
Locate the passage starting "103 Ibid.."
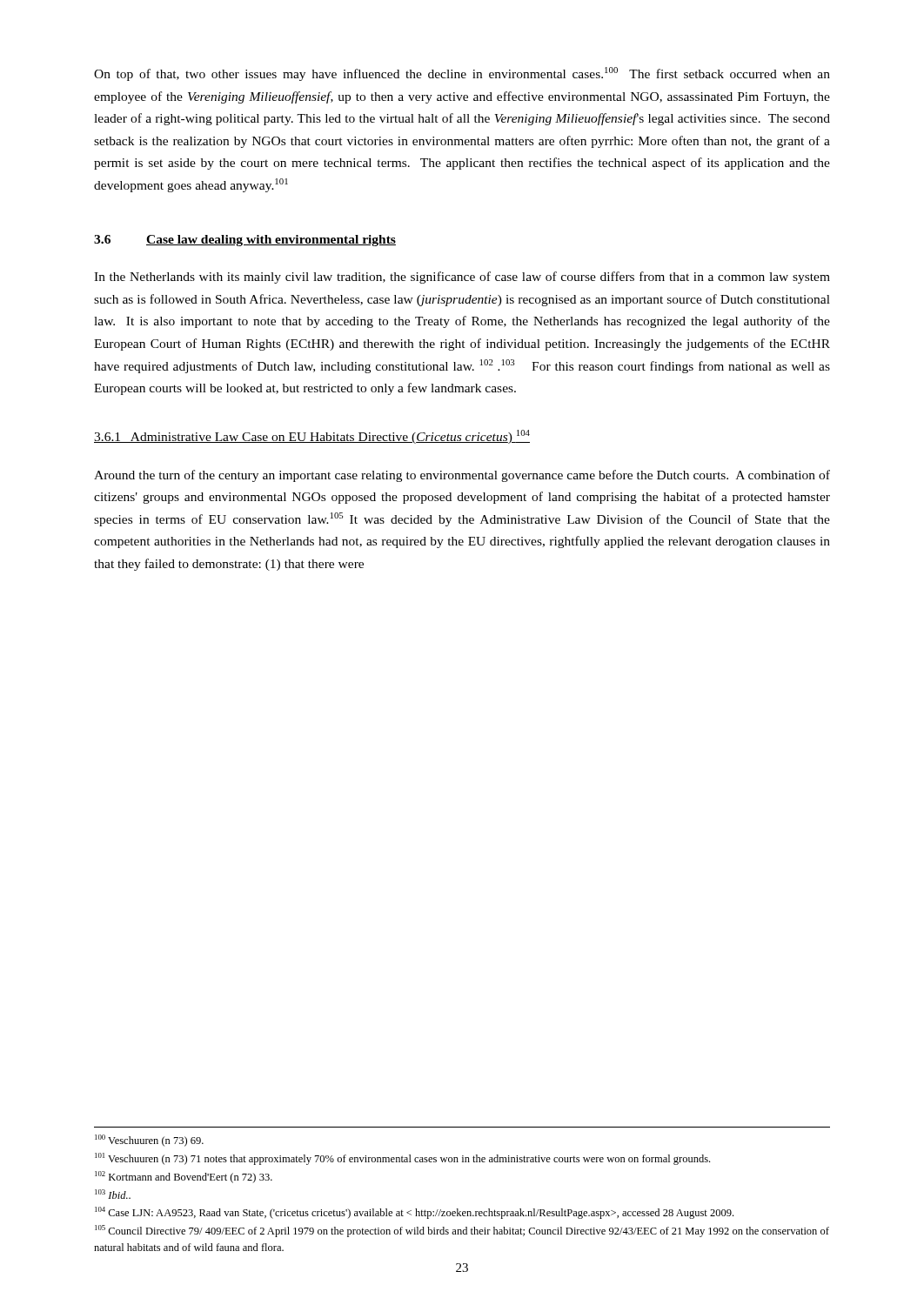click(x=113, y=1194)
